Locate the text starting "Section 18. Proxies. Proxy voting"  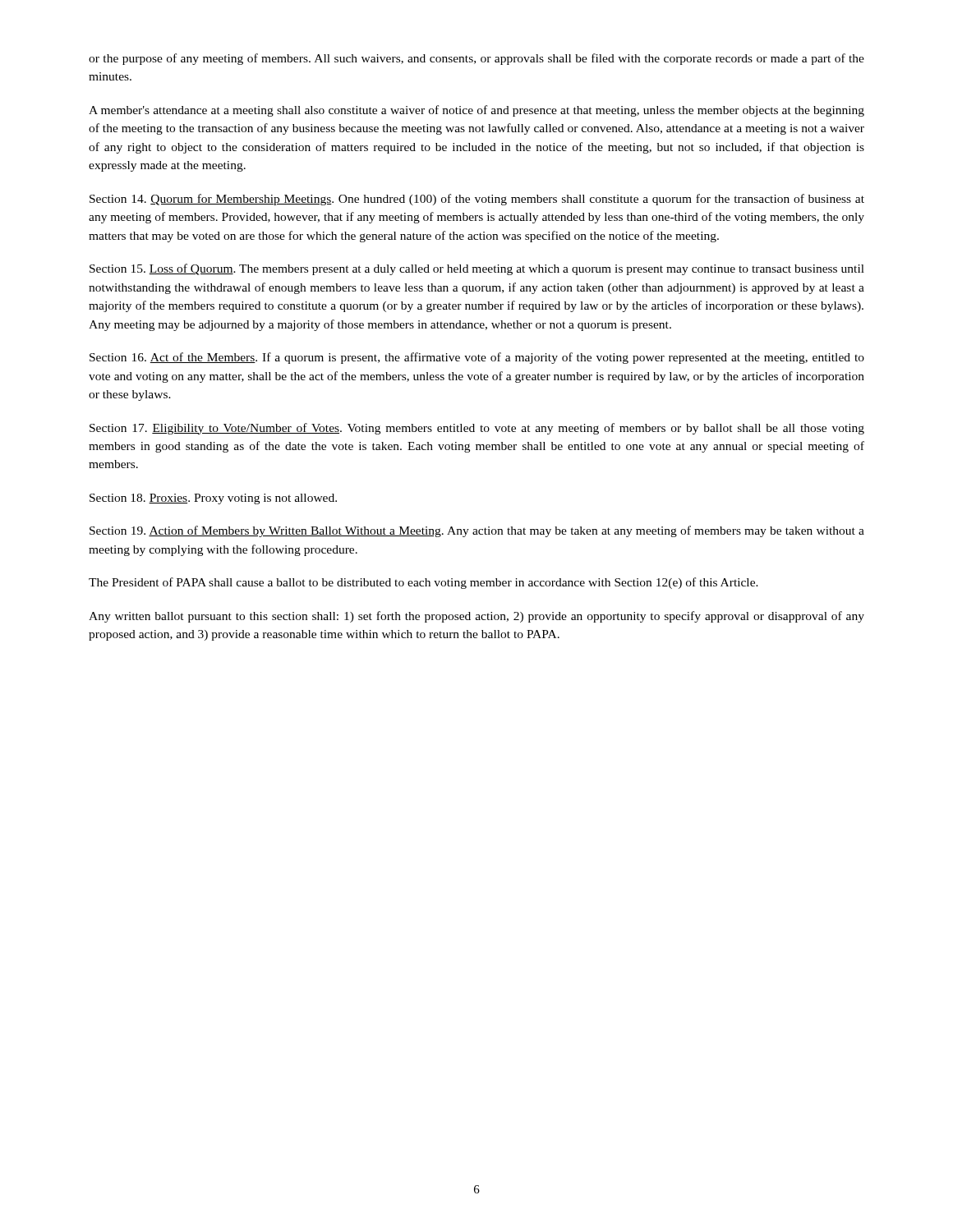click(213, 499)
